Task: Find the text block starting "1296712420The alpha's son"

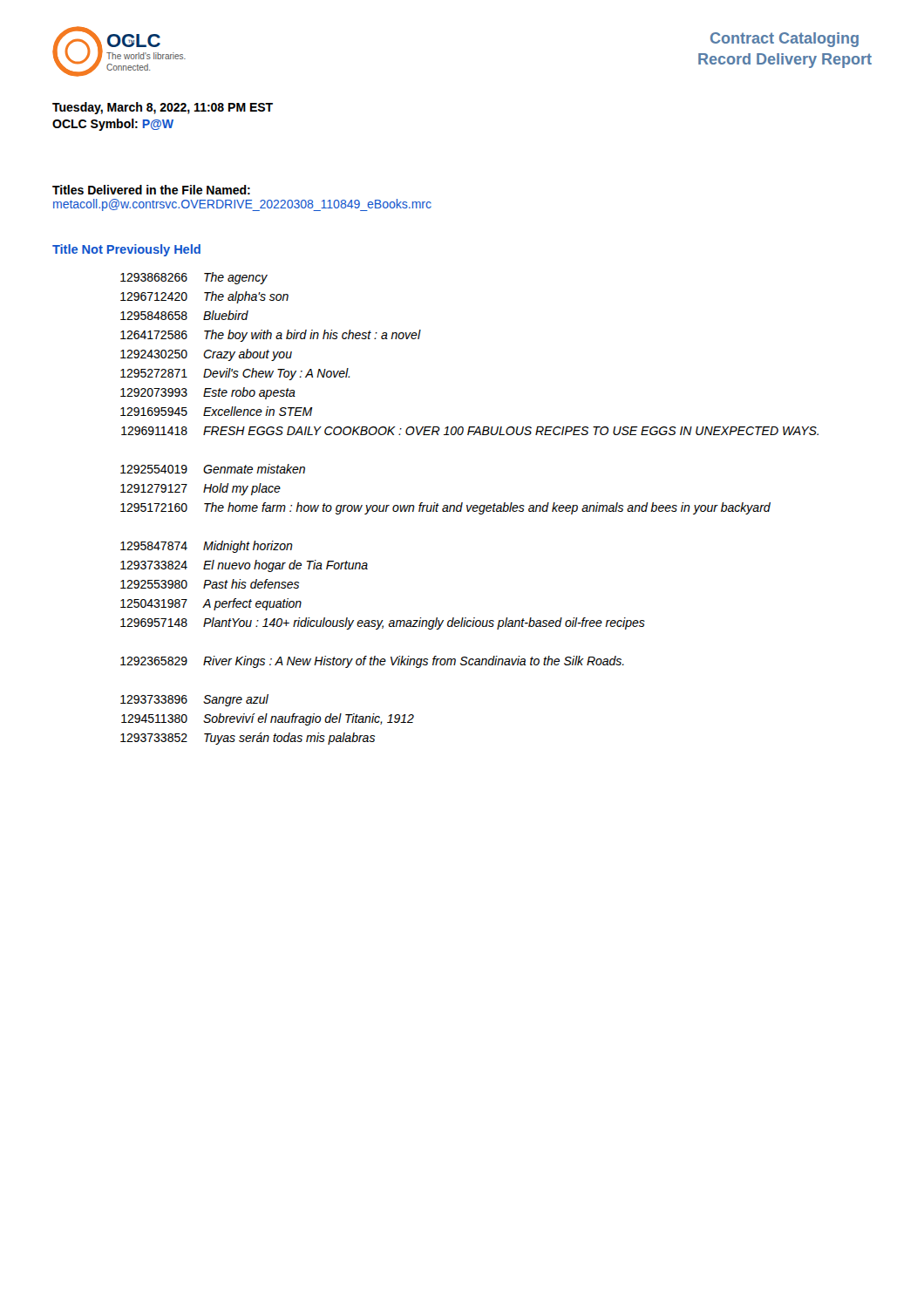Action: [171, 296]
